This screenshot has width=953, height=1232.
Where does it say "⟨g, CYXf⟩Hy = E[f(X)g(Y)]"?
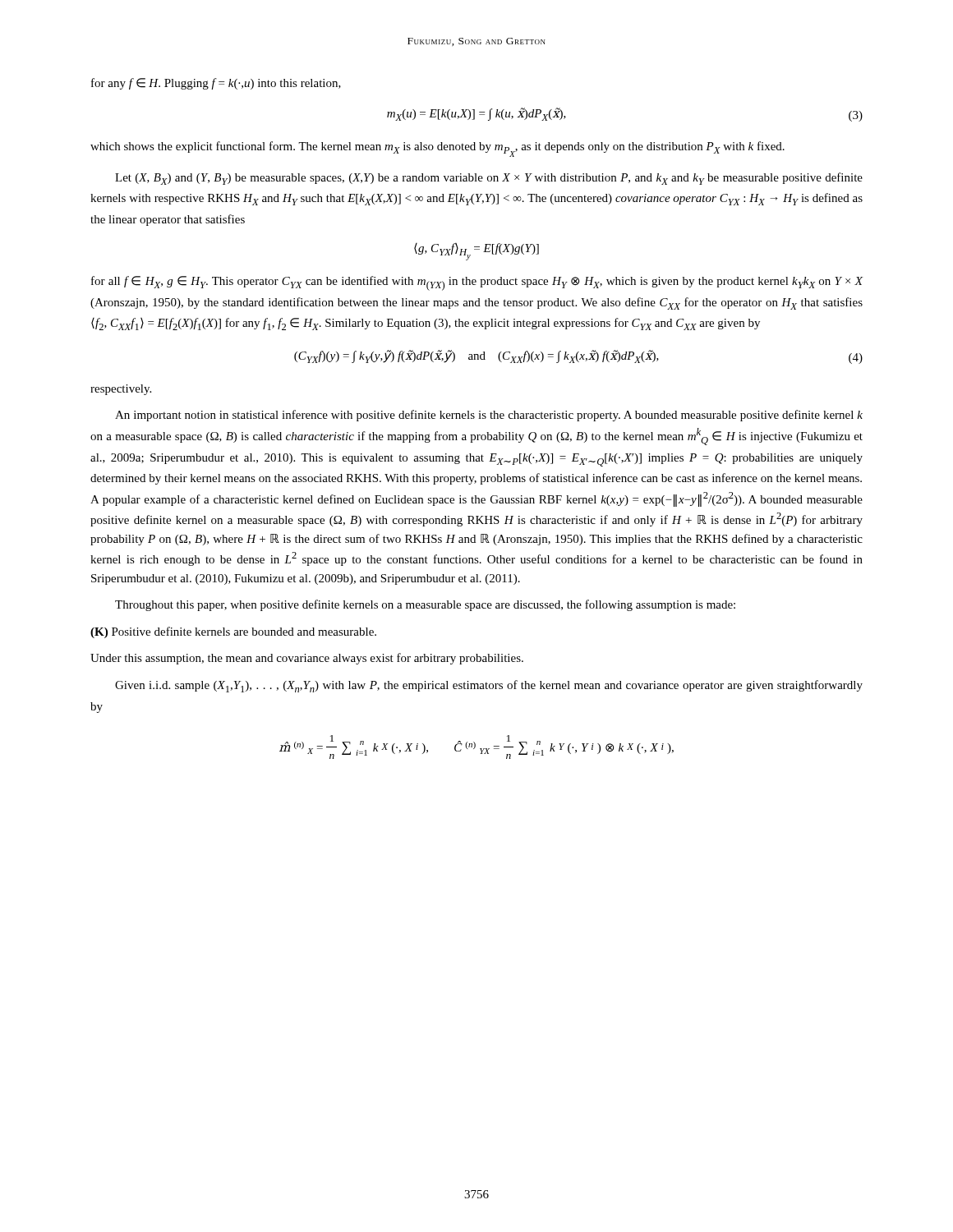pyautogui.click(x=476, y=250)
